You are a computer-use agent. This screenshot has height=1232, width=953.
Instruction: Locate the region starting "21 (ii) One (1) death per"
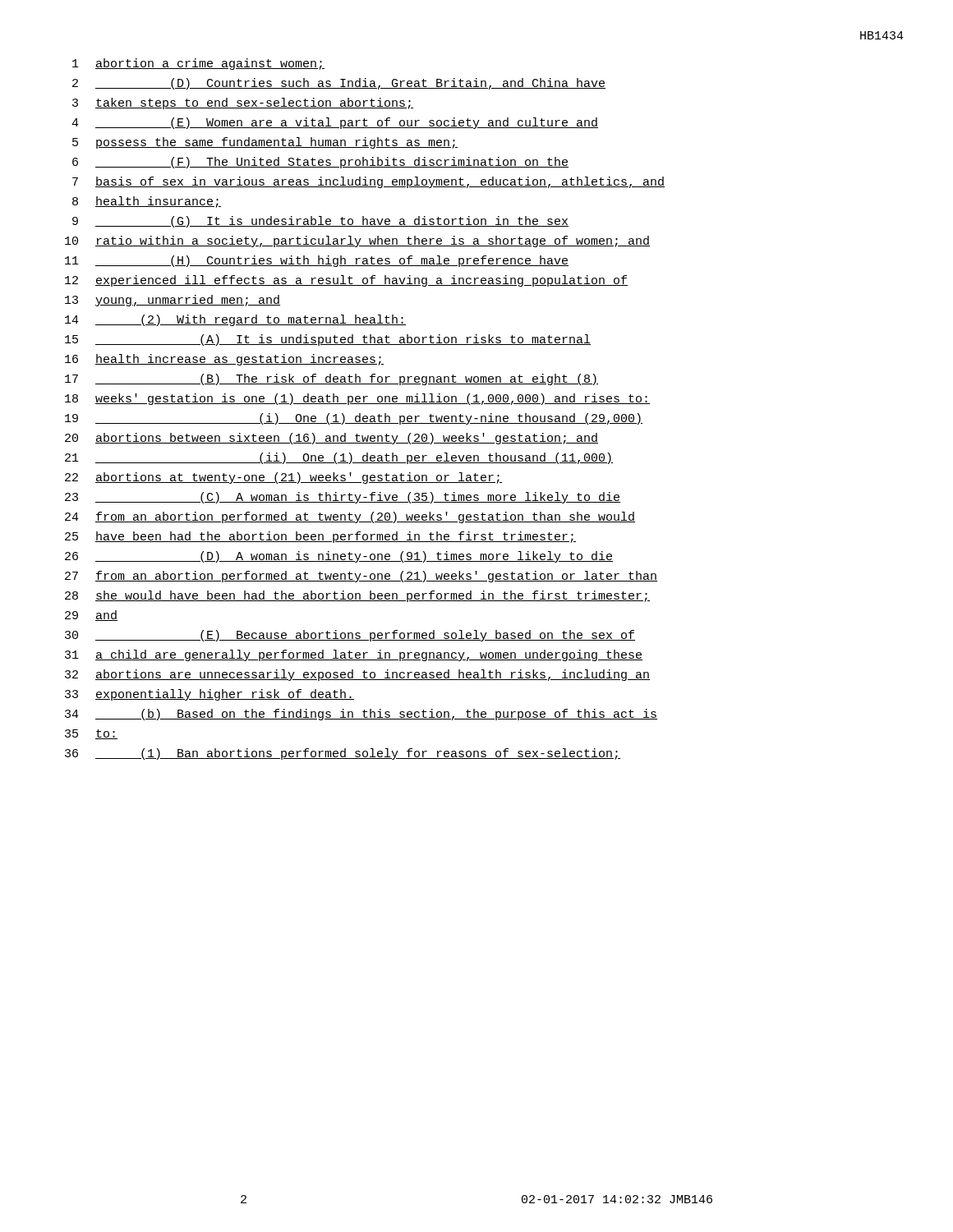pos(476,459)
